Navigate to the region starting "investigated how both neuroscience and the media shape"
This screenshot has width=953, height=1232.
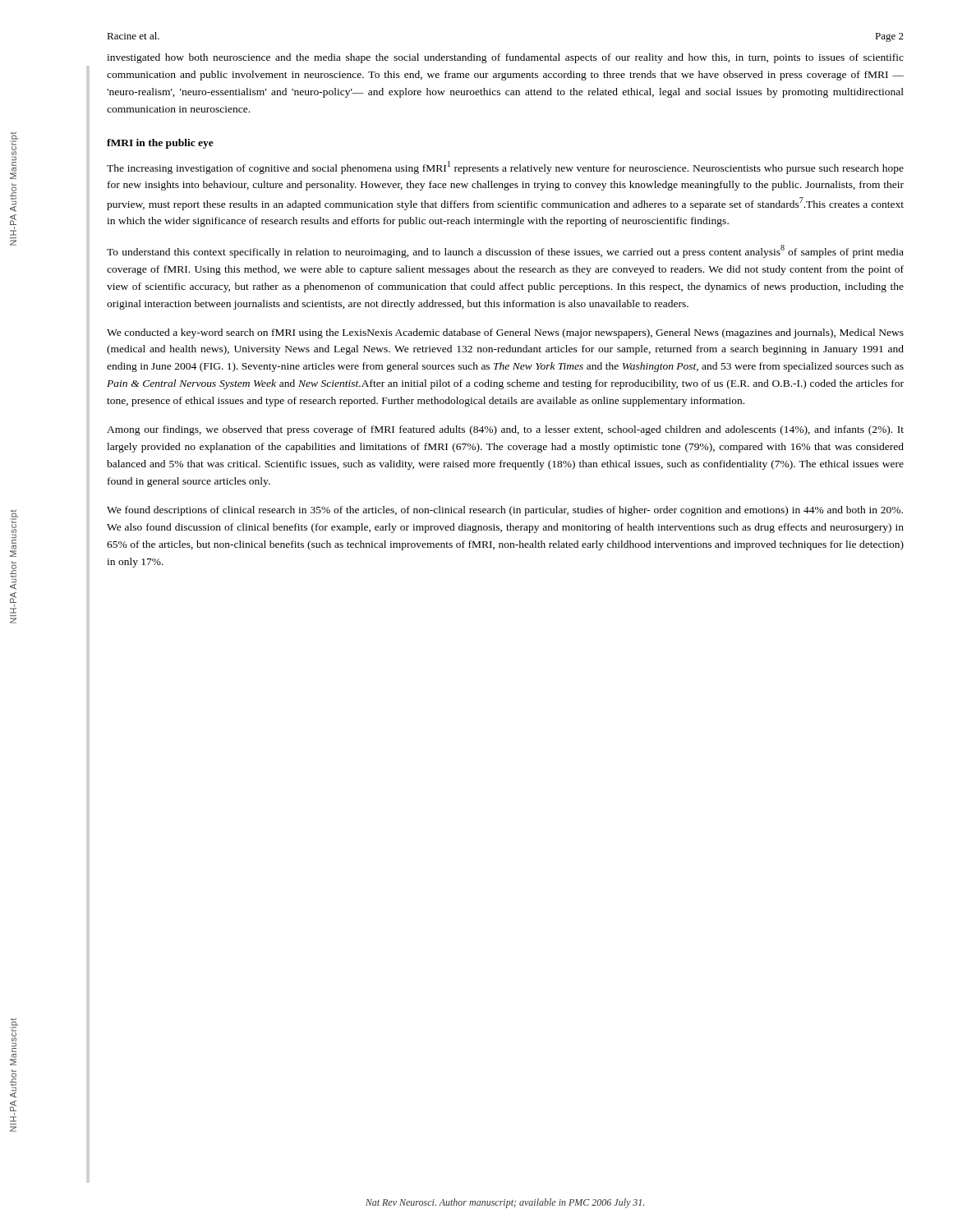click(505, 83)
